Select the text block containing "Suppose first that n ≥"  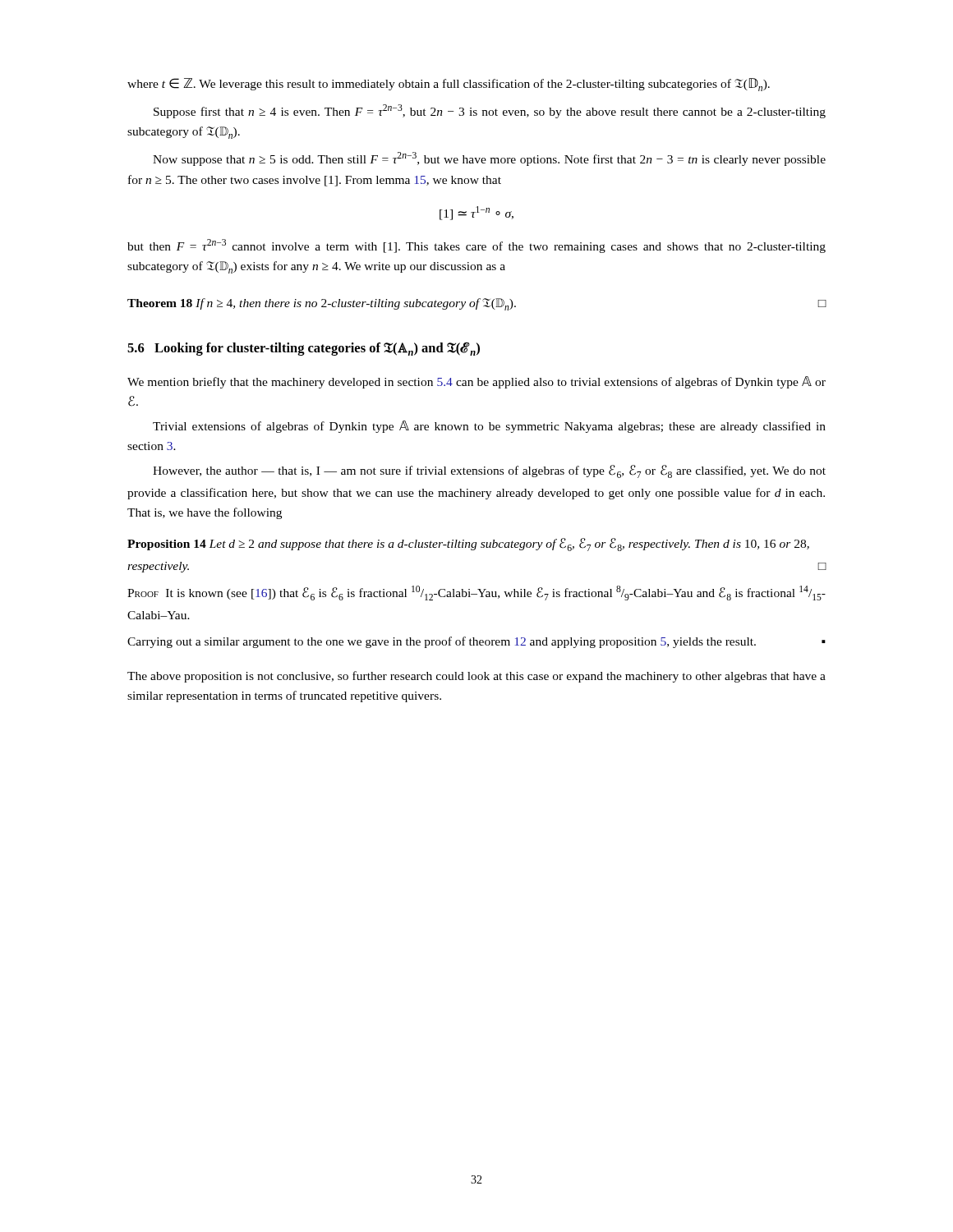click(476, 122)
